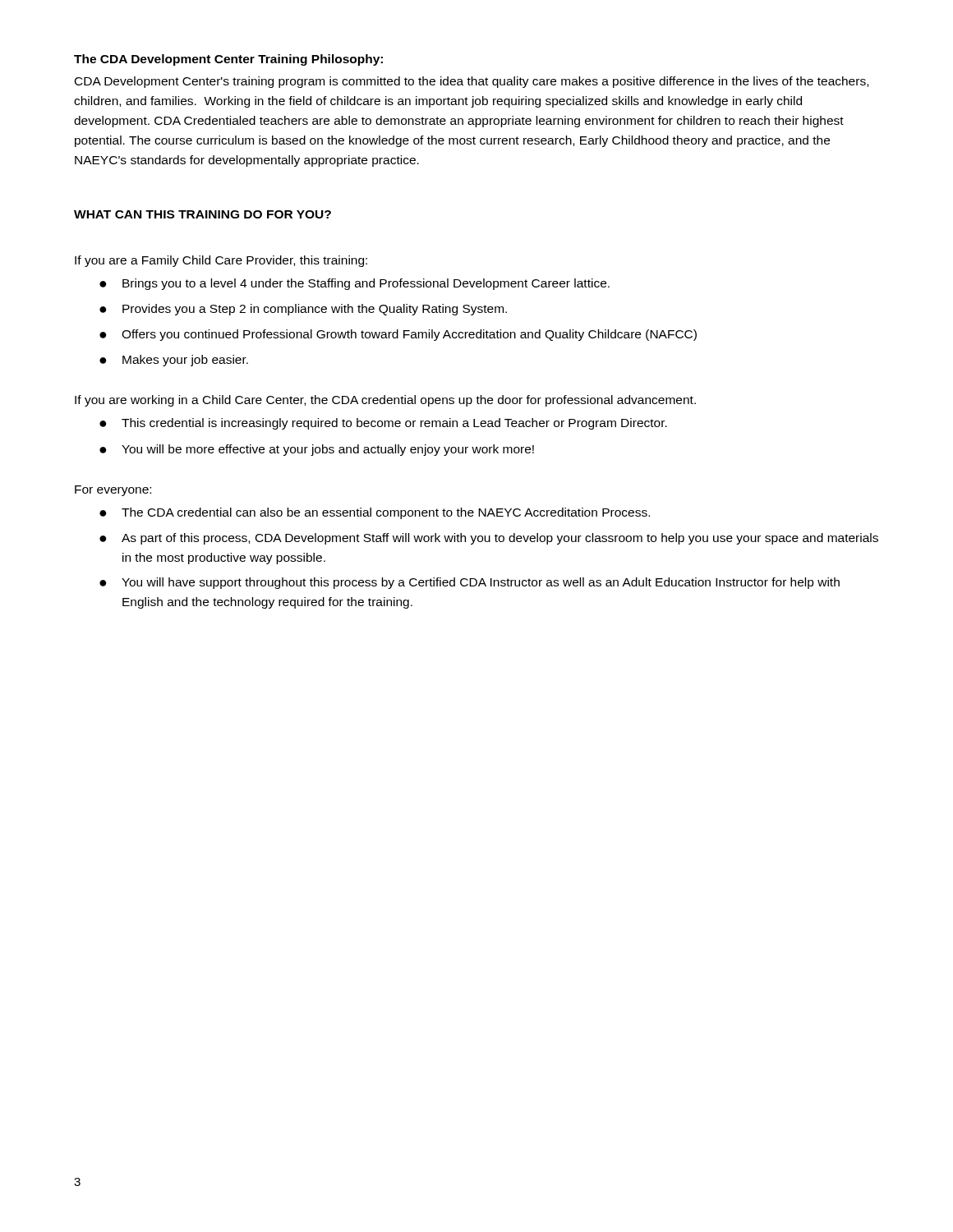Viewport: 953px width, 1232px height.
Task: Find the block starting "● The CDA credential can also"
Action: 489,513
